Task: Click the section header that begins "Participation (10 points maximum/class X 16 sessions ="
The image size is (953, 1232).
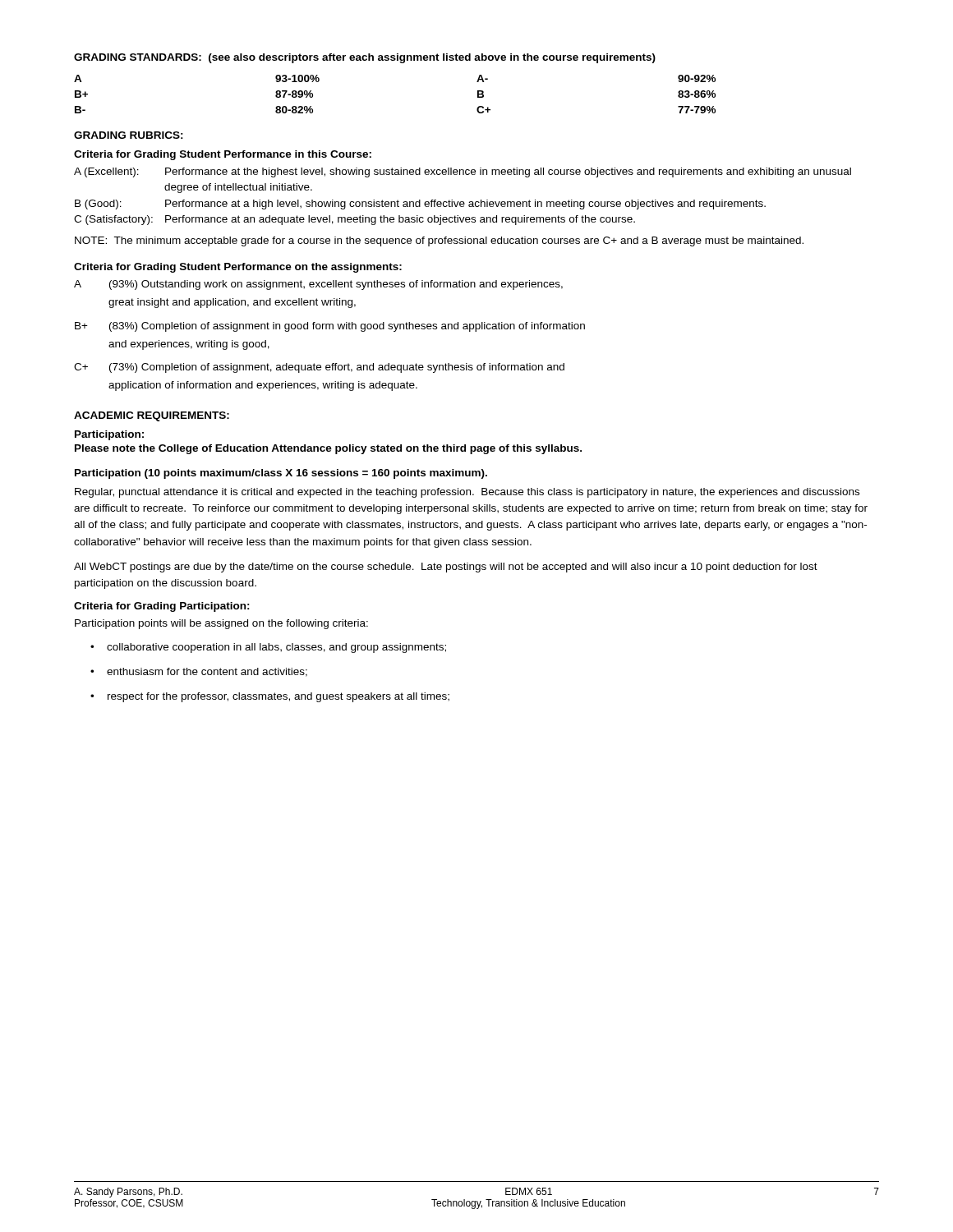Action: point(281,472)
